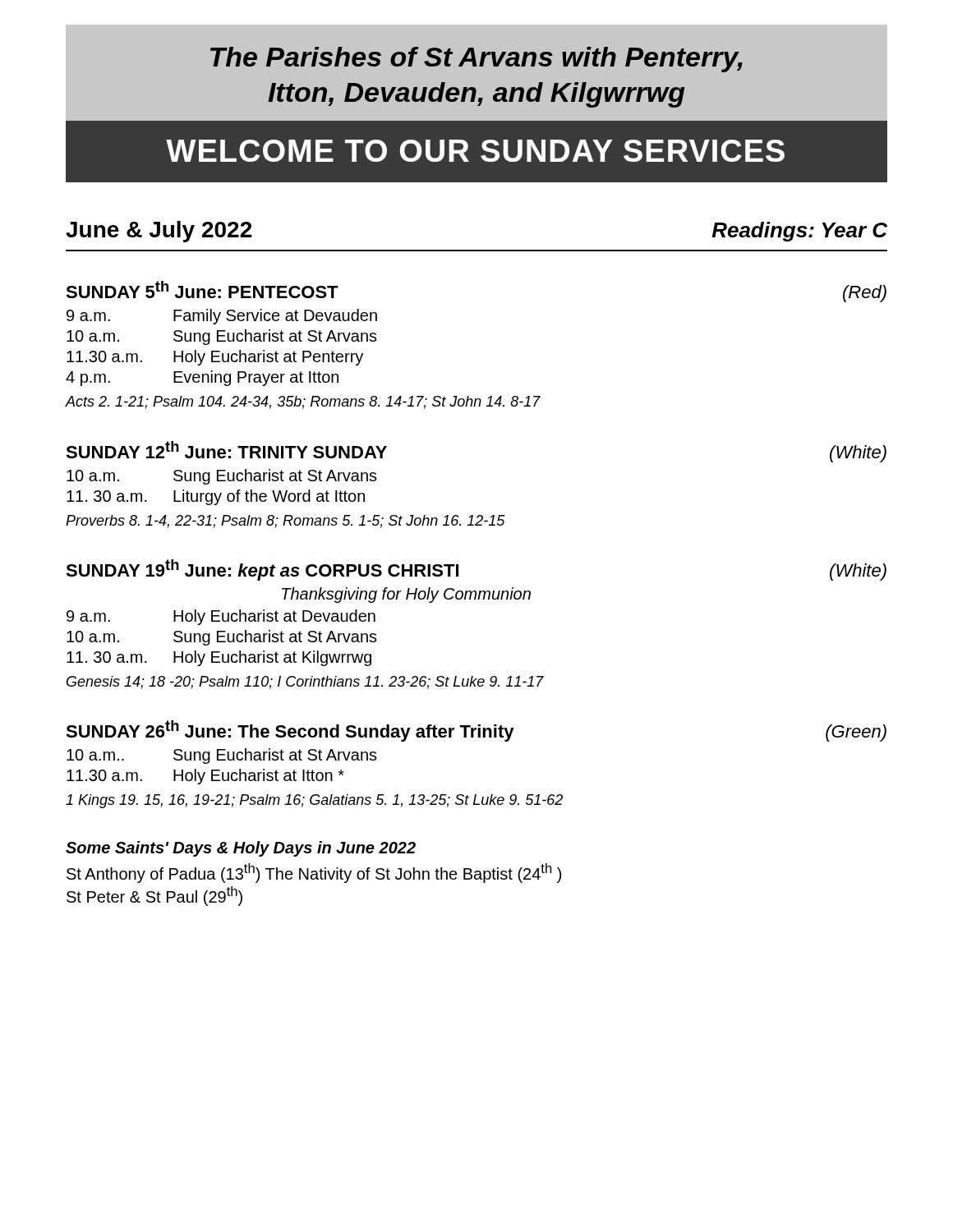Locate the list item that says "10 a.m.. Sung Eucharist"
This screenshot has height=1232, width=953.
click(x=221, y=755)
